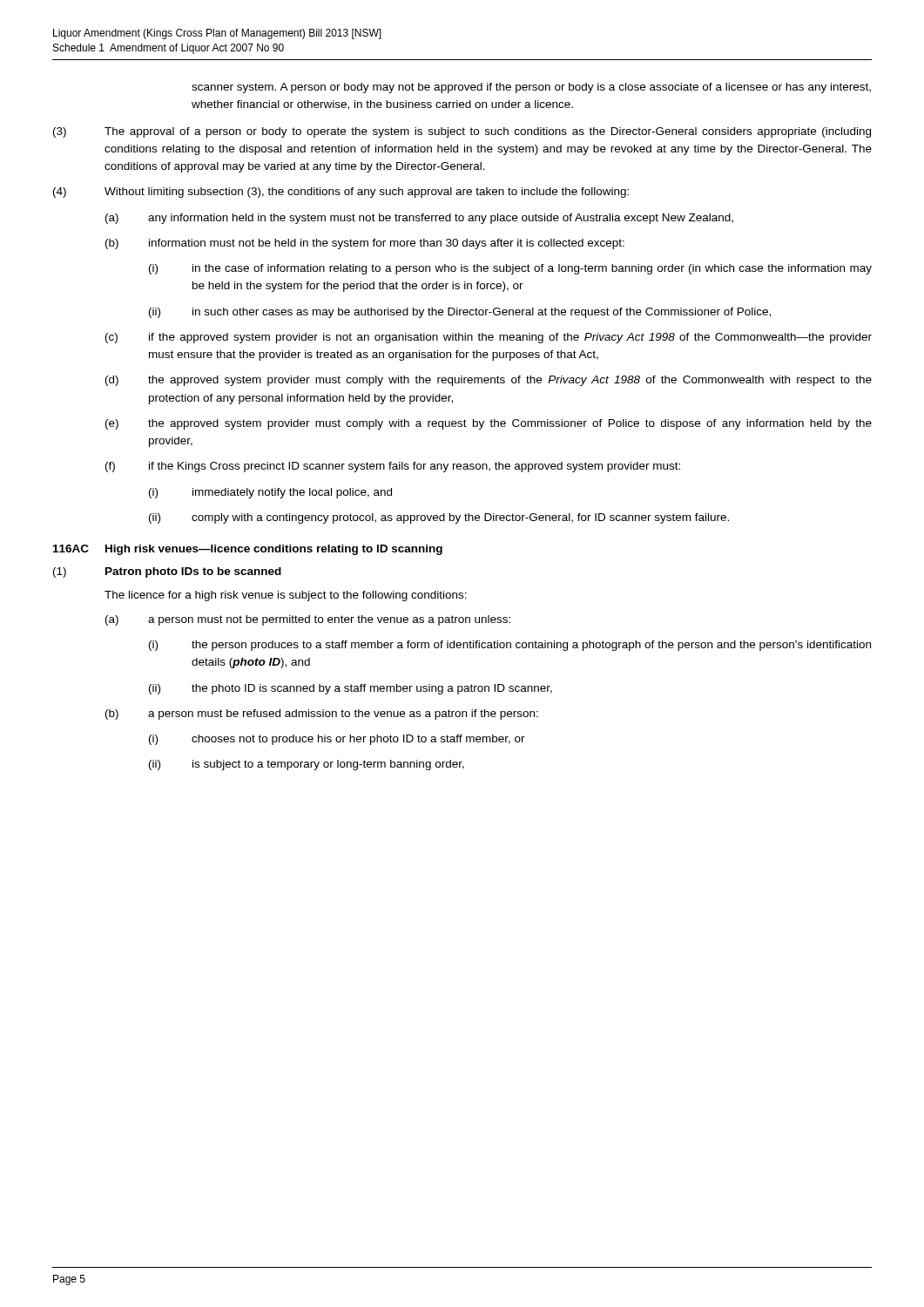Click on the text block starting "The licence for a high risk venue"
This screenshot has height=1307, width=924.
coord(286,594)
